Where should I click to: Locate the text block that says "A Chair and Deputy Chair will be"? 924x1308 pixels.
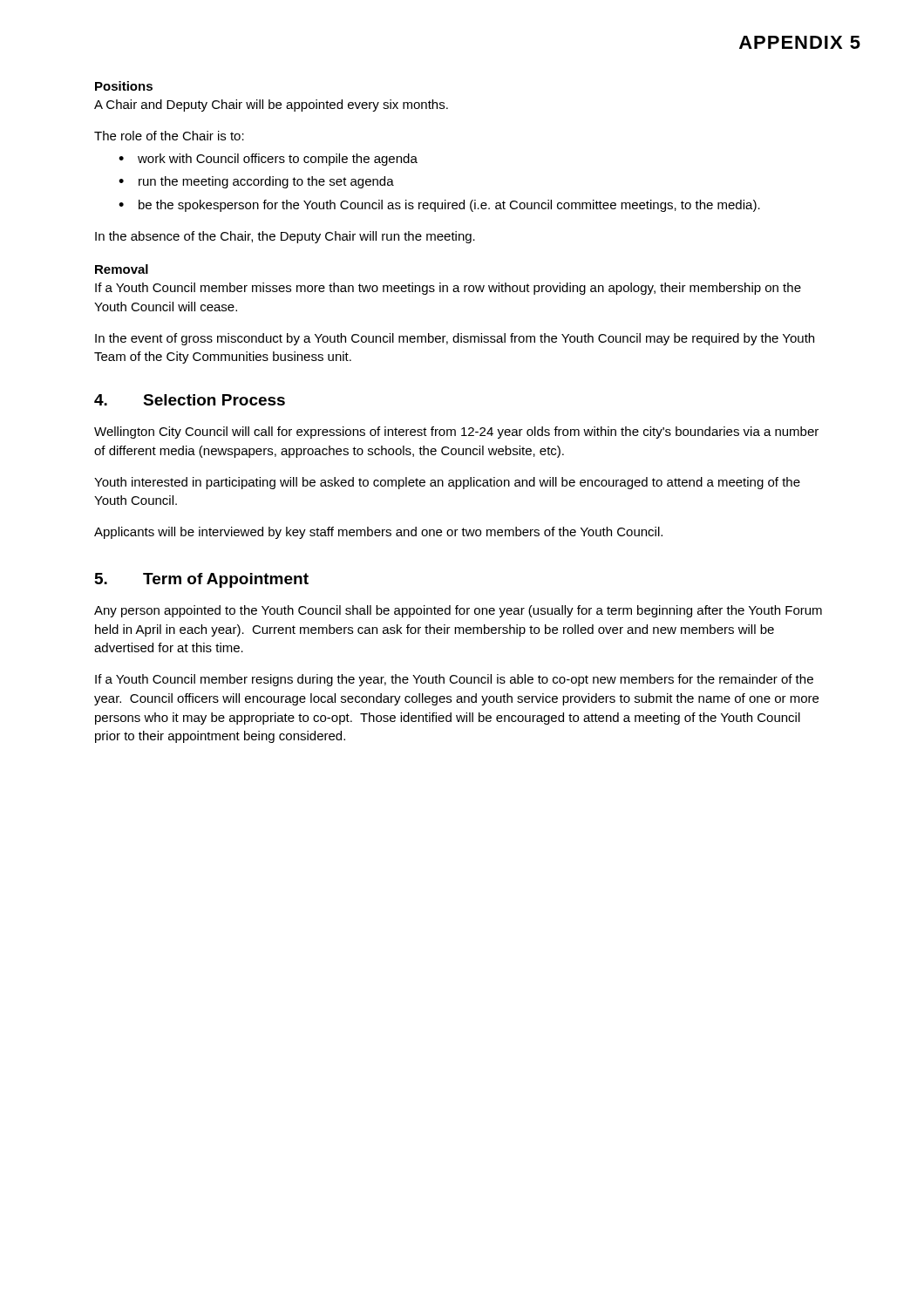(x=271, y=104)
